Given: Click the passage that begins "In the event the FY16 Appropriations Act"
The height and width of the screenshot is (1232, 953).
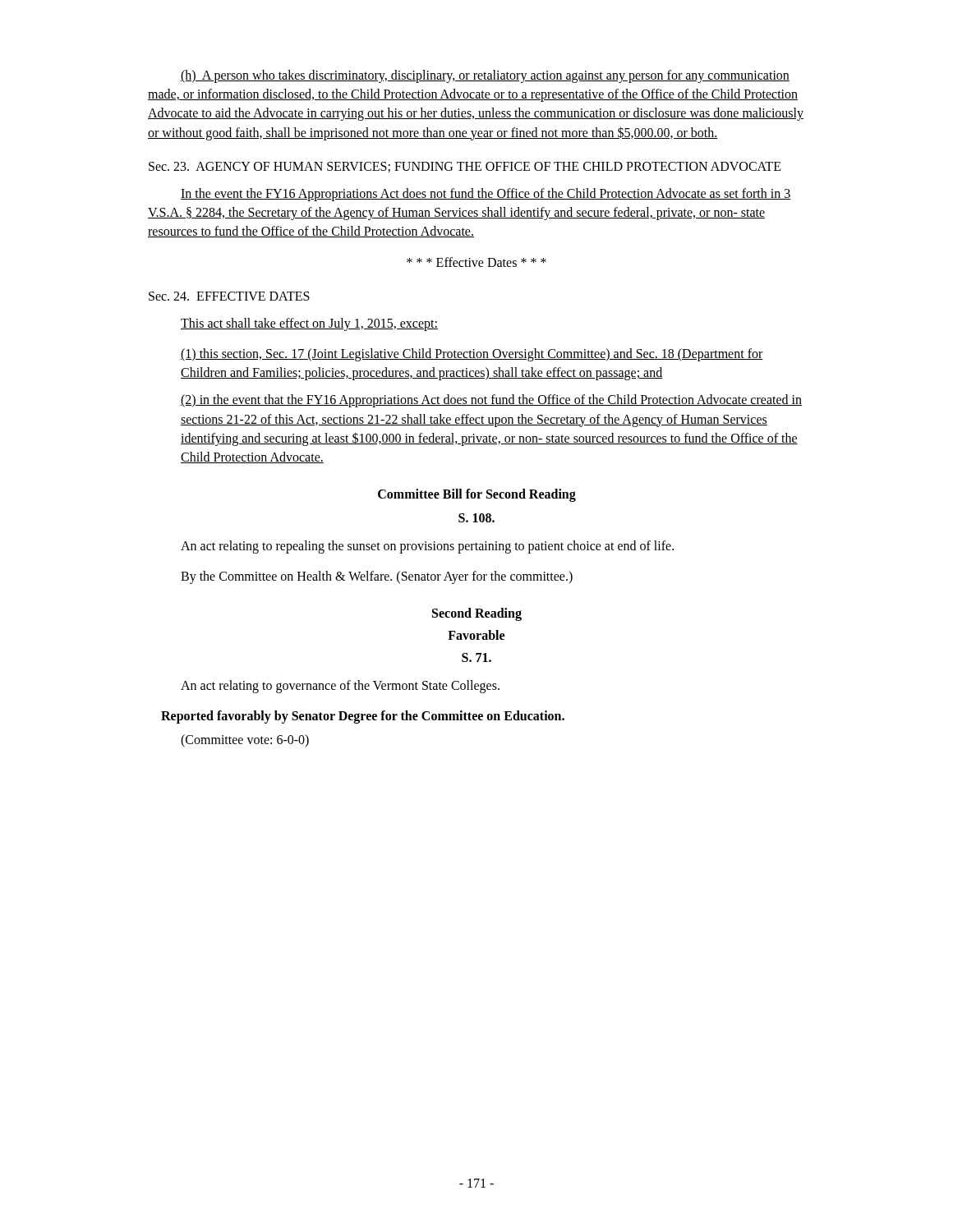Looking at the screenshot, I should 476,213.
